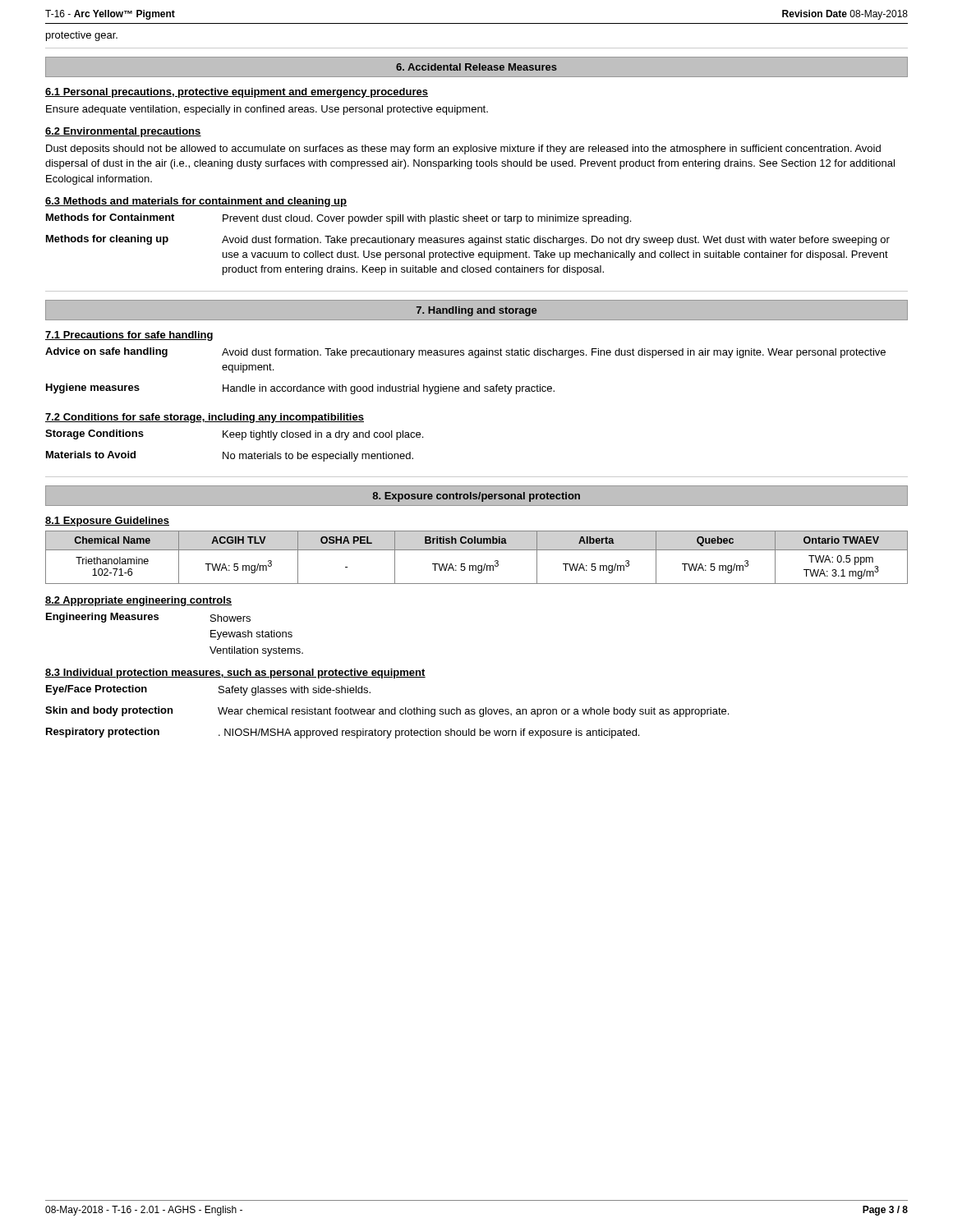953x1232 pixels.
Task: Locate the text block that says "Respiratory protection ."
Action: coord(476,733)
